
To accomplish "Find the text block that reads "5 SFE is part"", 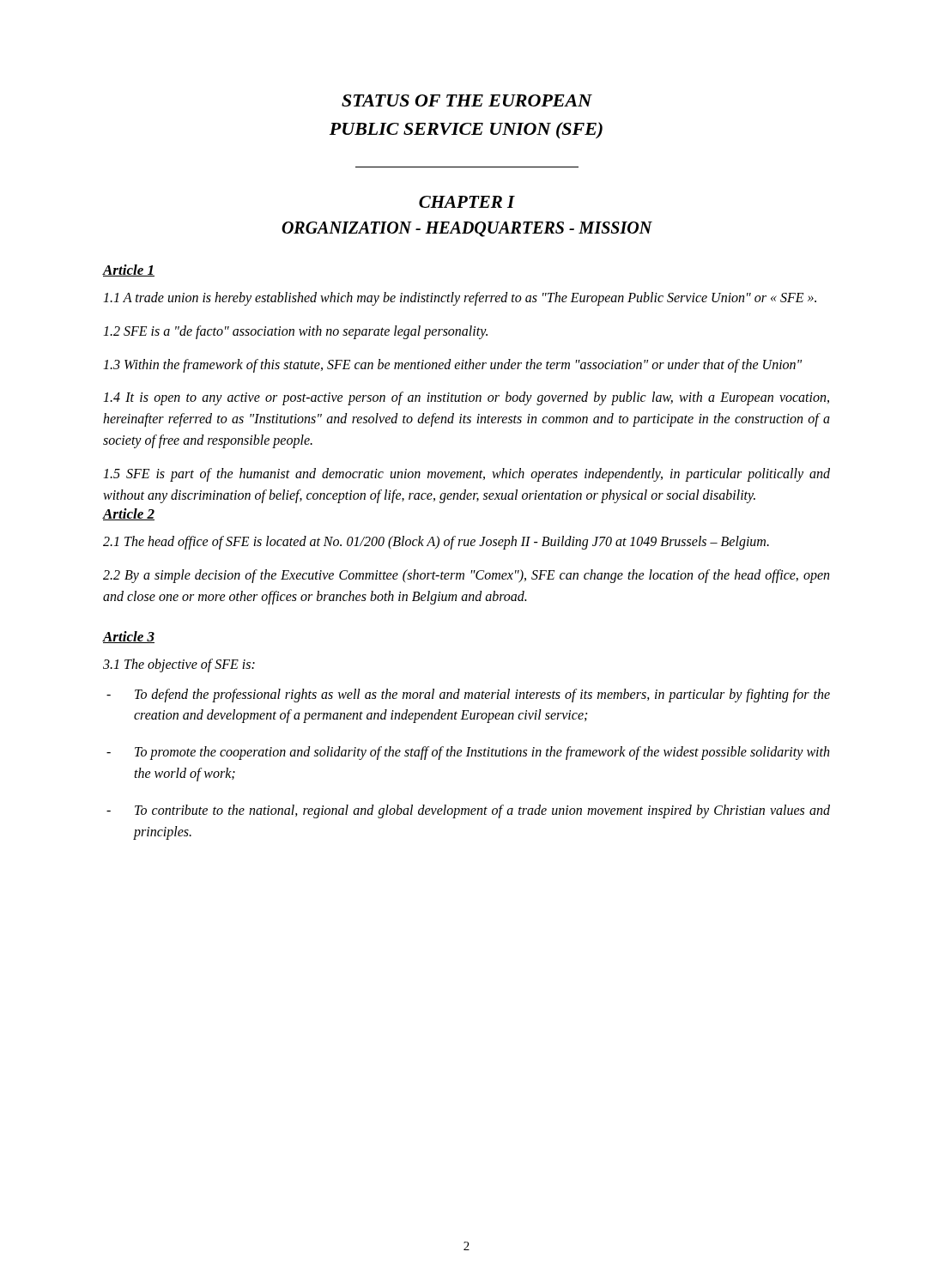I will [x=466, y=484].
